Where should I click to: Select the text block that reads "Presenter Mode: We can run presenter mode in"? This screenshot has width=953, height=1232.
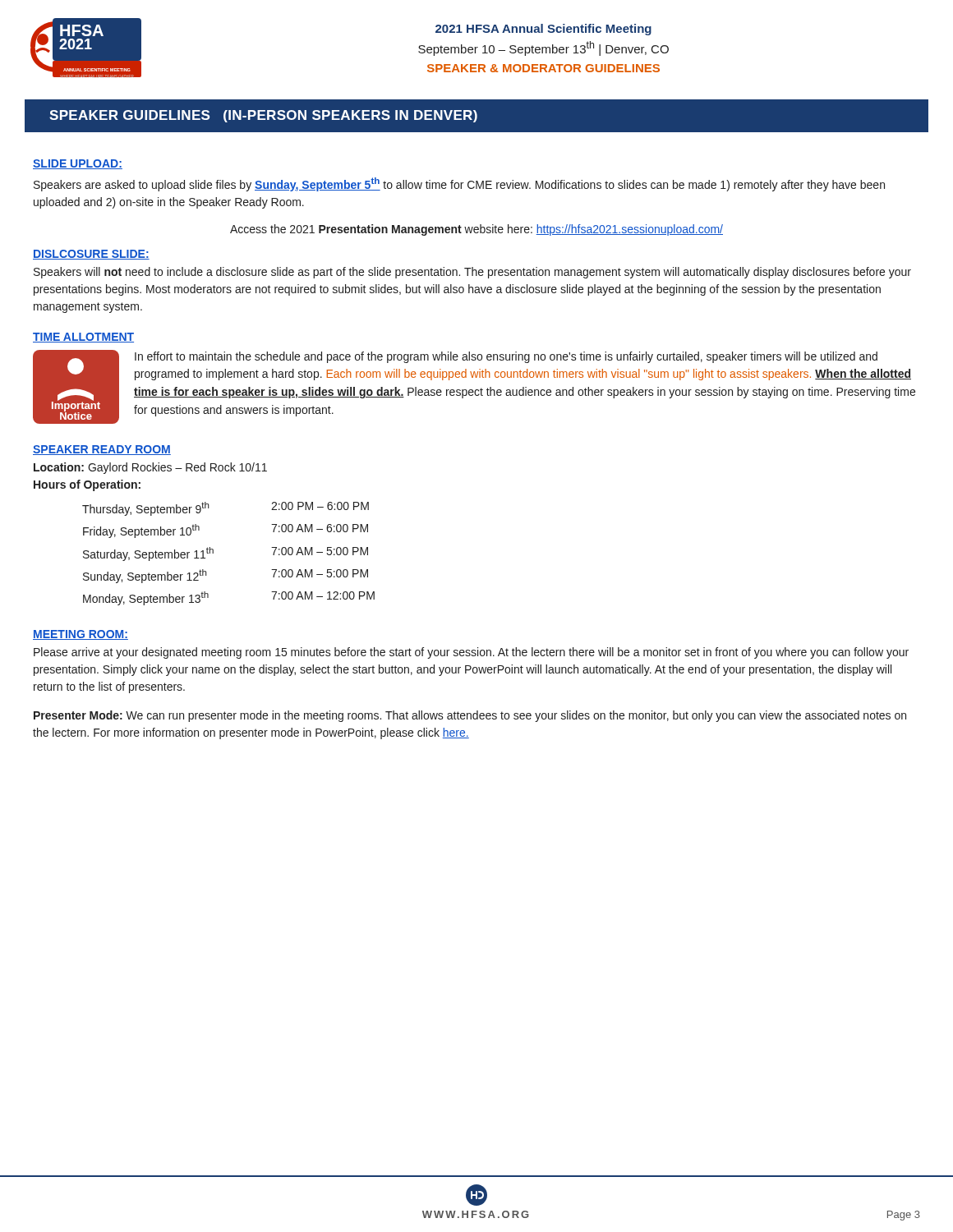click(x=470, y=724)
